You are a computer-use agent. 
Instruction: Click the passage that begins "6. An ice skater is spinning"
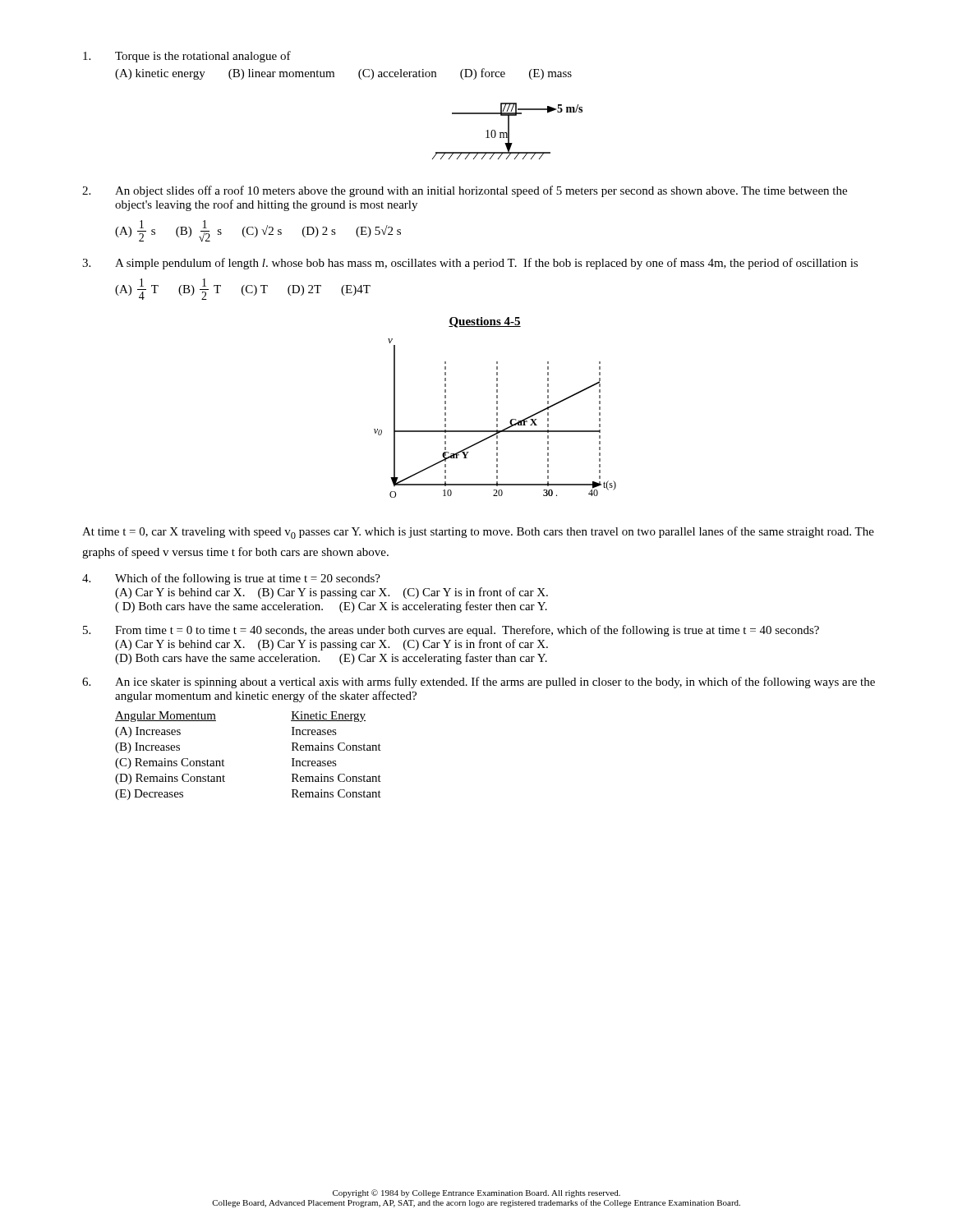coord(485,689)
